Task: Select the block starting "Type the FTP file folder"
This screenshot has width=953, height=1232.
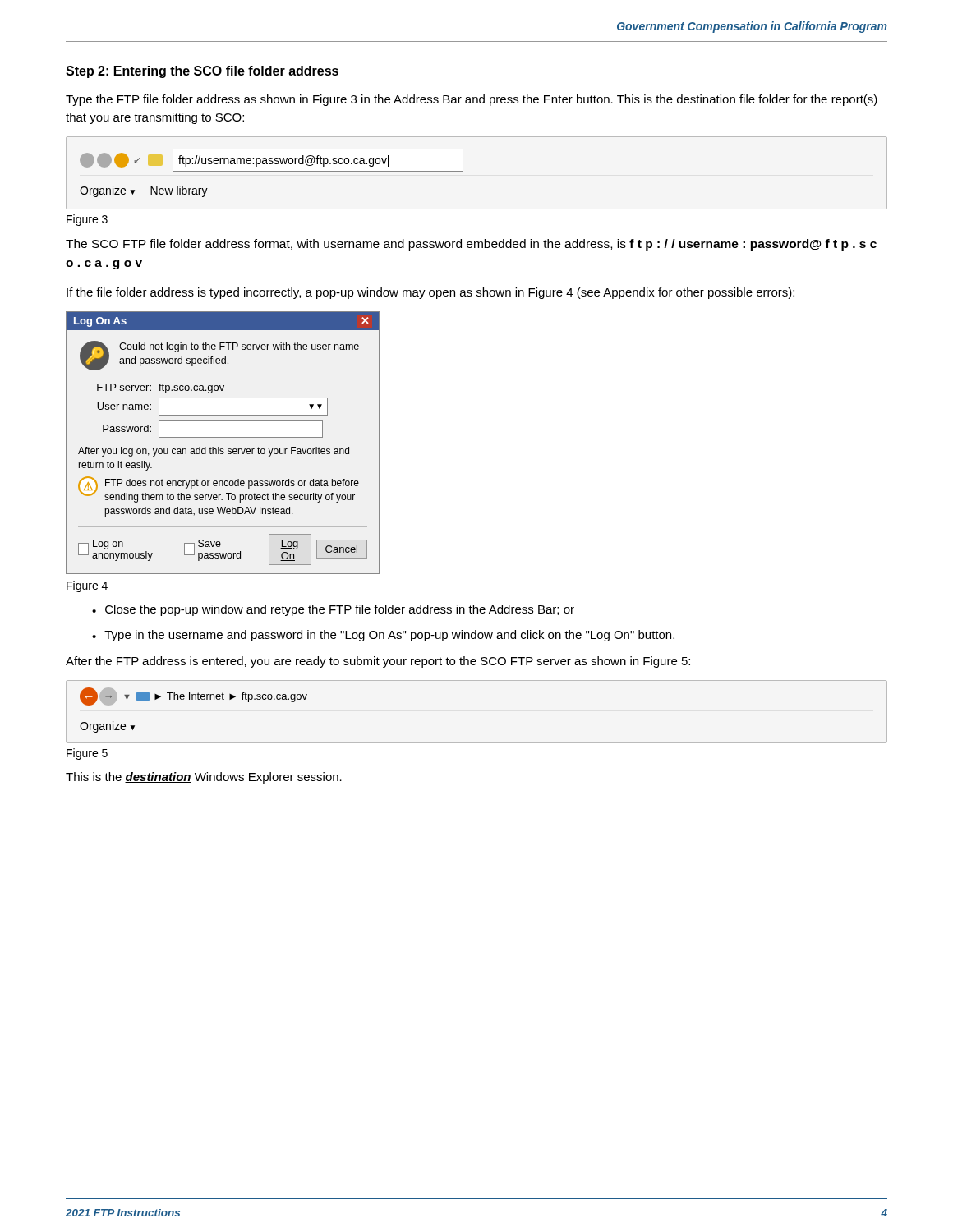Action: click(x=472, y=108)
